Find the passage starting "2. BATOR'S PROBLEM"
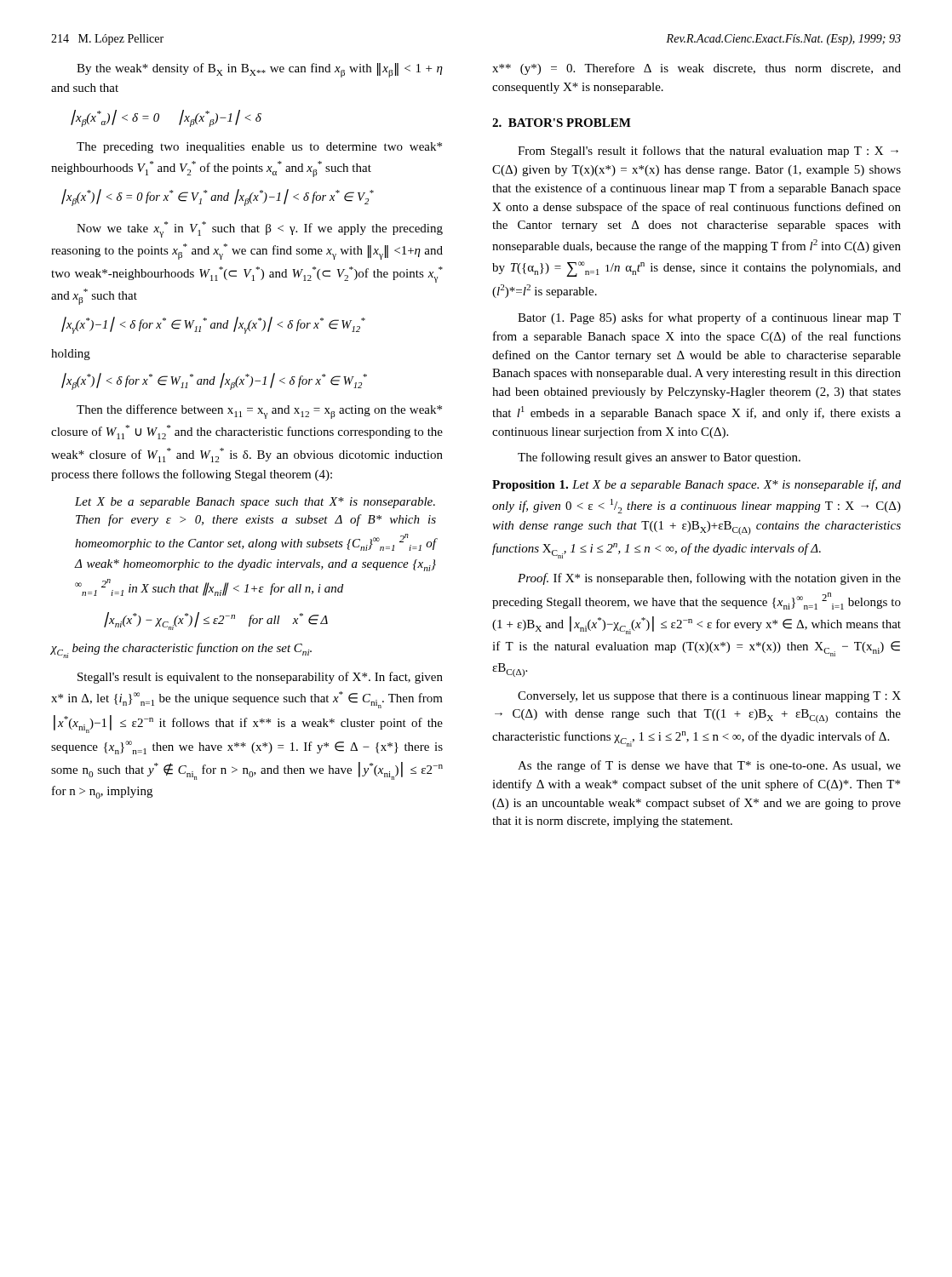 [561, 122]
